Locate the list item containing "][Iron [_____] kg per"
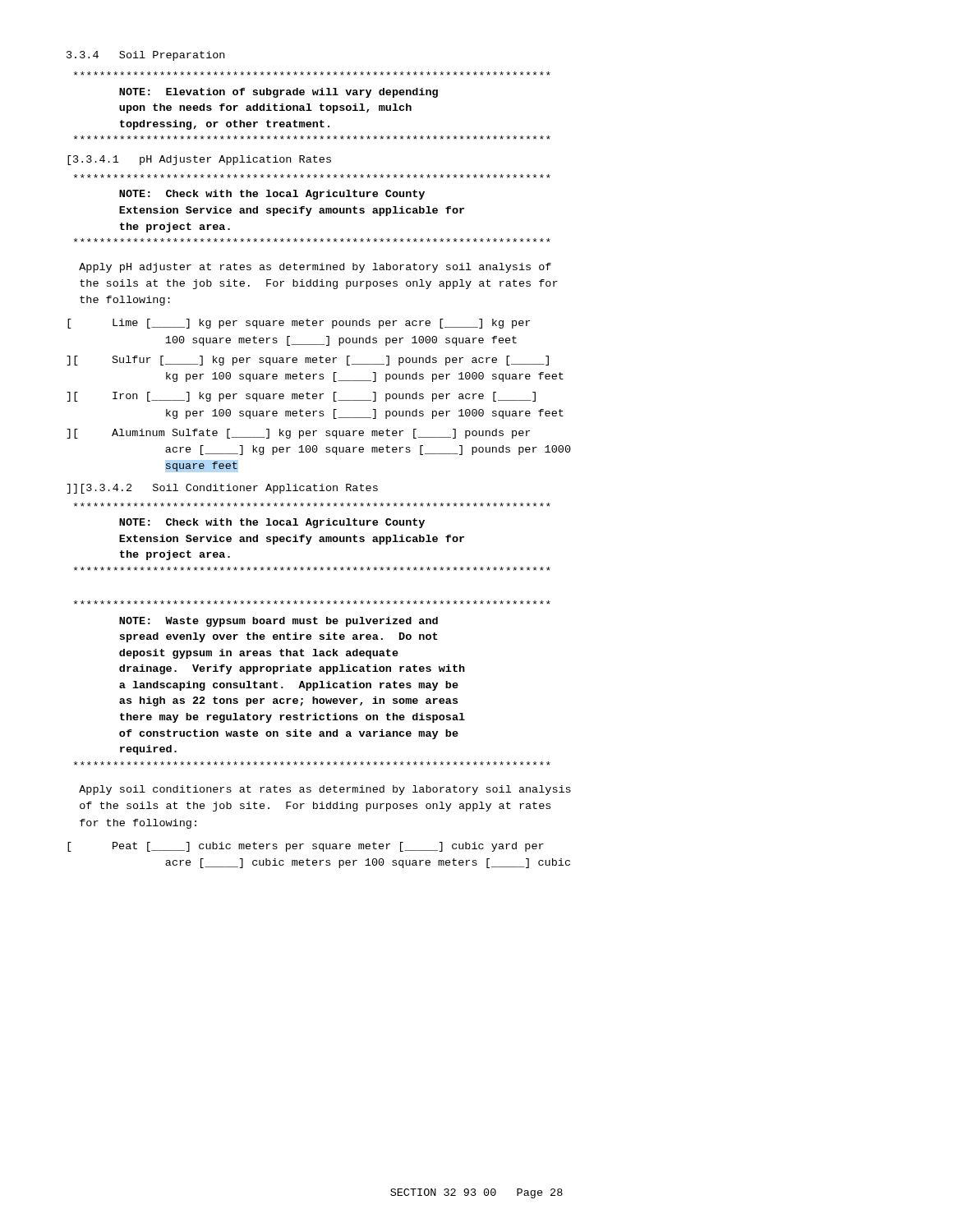Image resolution: width=953 pixels, height=1232 pixels. (x=315, y=405)
